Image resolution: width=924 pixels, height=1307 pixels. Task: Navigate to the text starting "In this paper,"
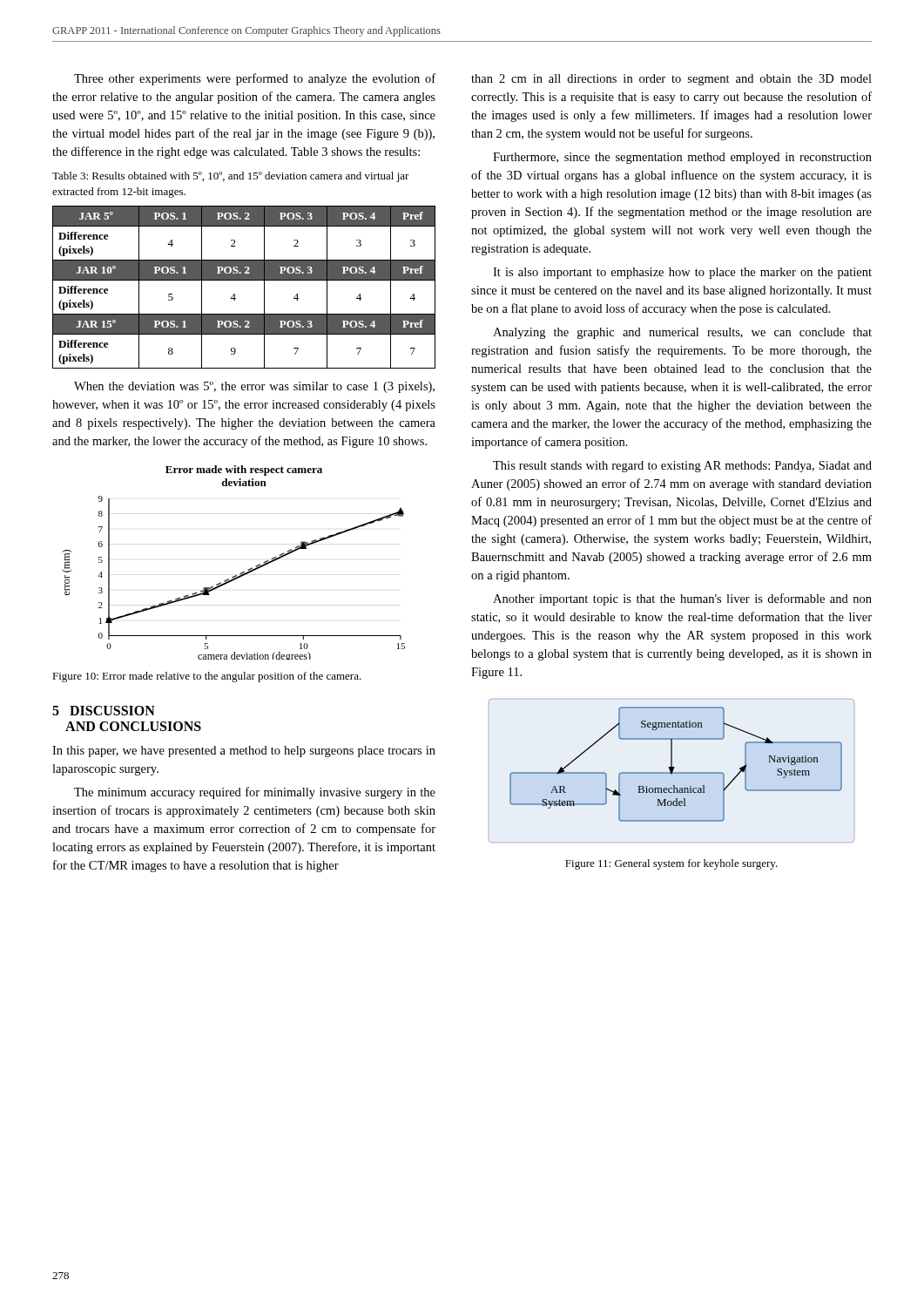[x=244, y=808]
